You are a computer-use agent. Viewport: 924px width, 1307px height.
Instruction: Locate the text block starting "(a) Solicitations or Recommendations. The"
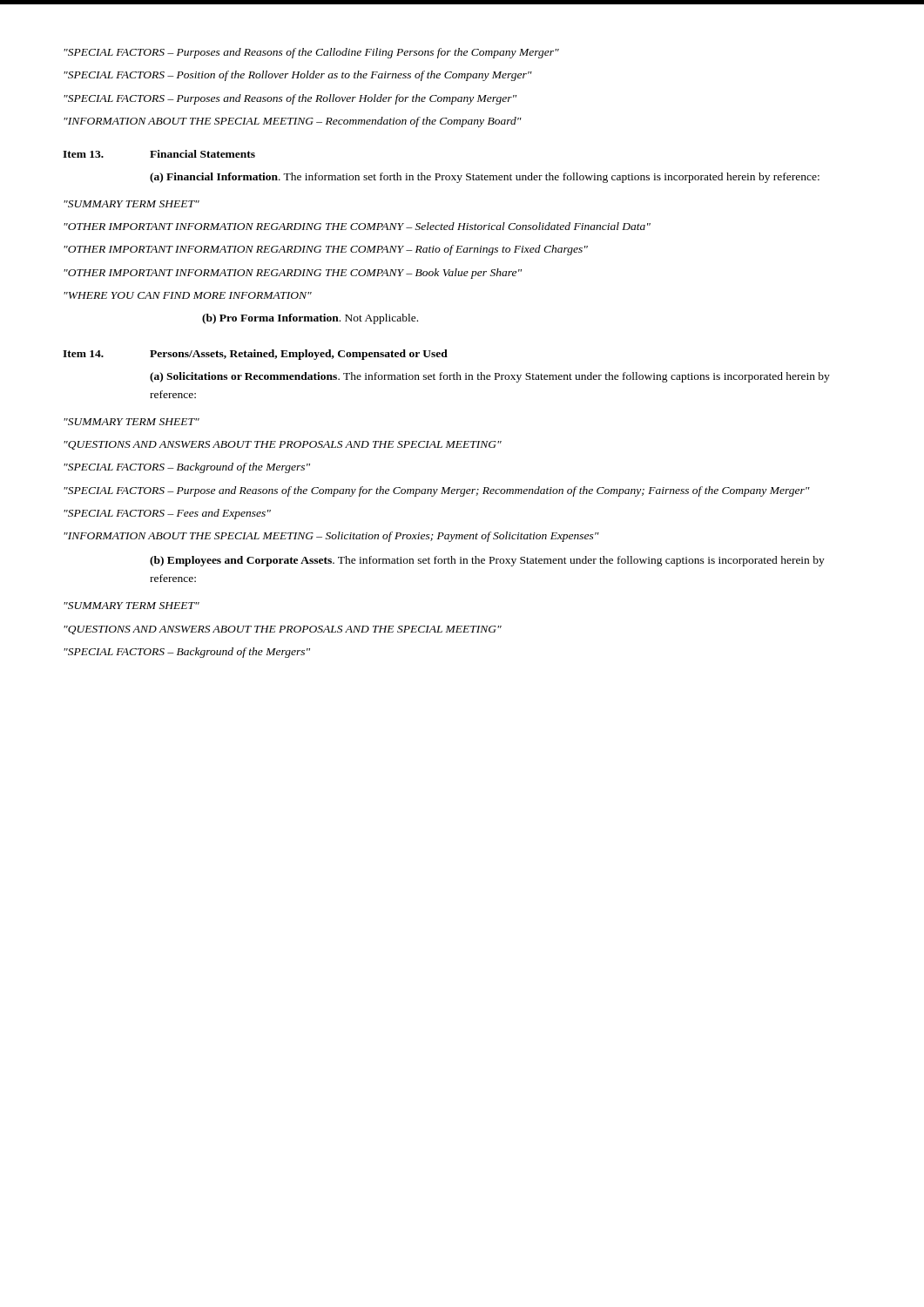coord(462,386)
